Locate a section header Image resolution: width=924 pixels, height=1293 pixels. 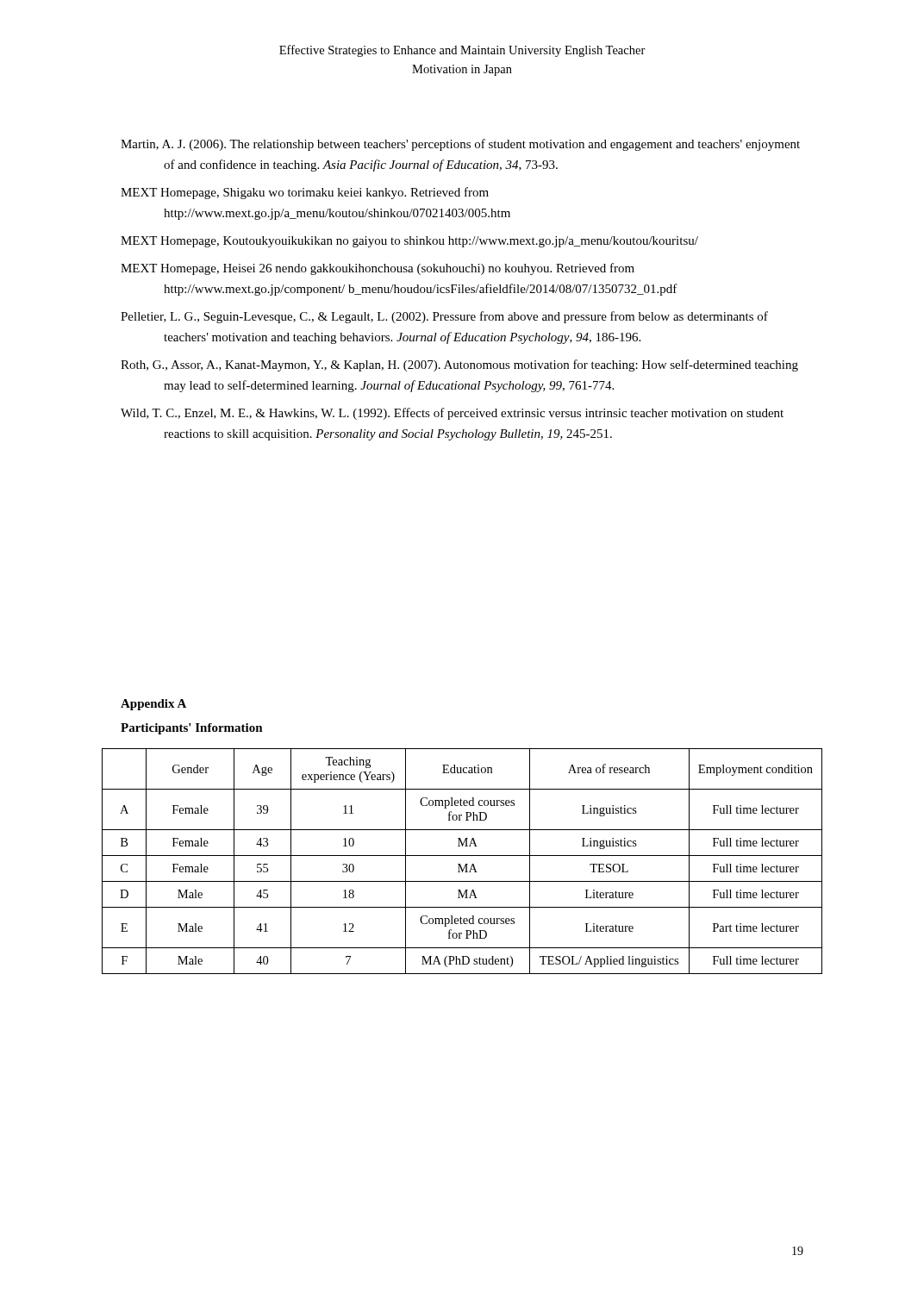(x=154, y=703)
